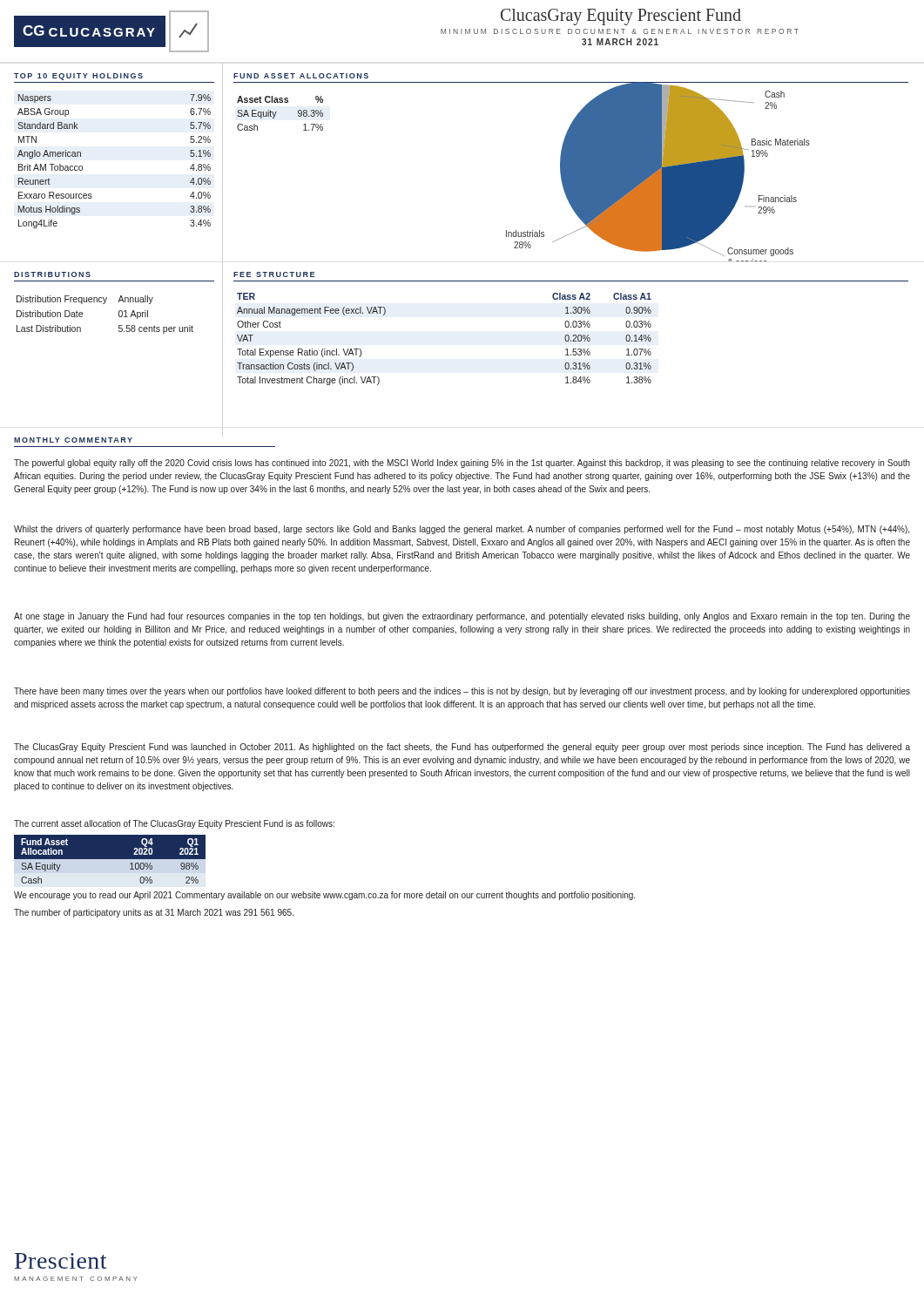Viewport: 924px width, 1307px height.
Task: Point to the element starting "There have been many"
Action: click(x=462, y=698)
